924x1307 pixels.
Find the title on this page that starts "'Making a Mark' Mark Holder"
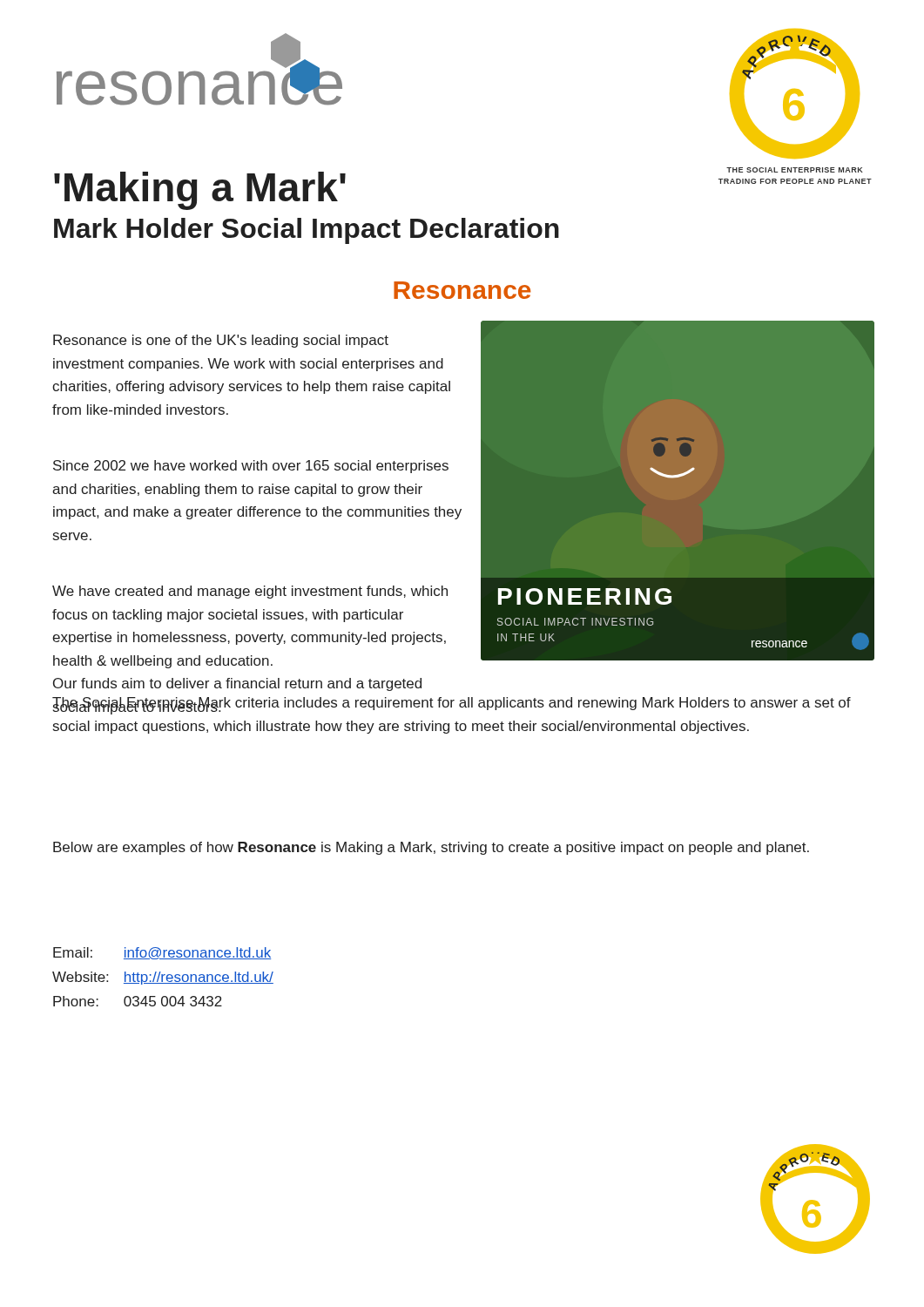tap(306, 205)
